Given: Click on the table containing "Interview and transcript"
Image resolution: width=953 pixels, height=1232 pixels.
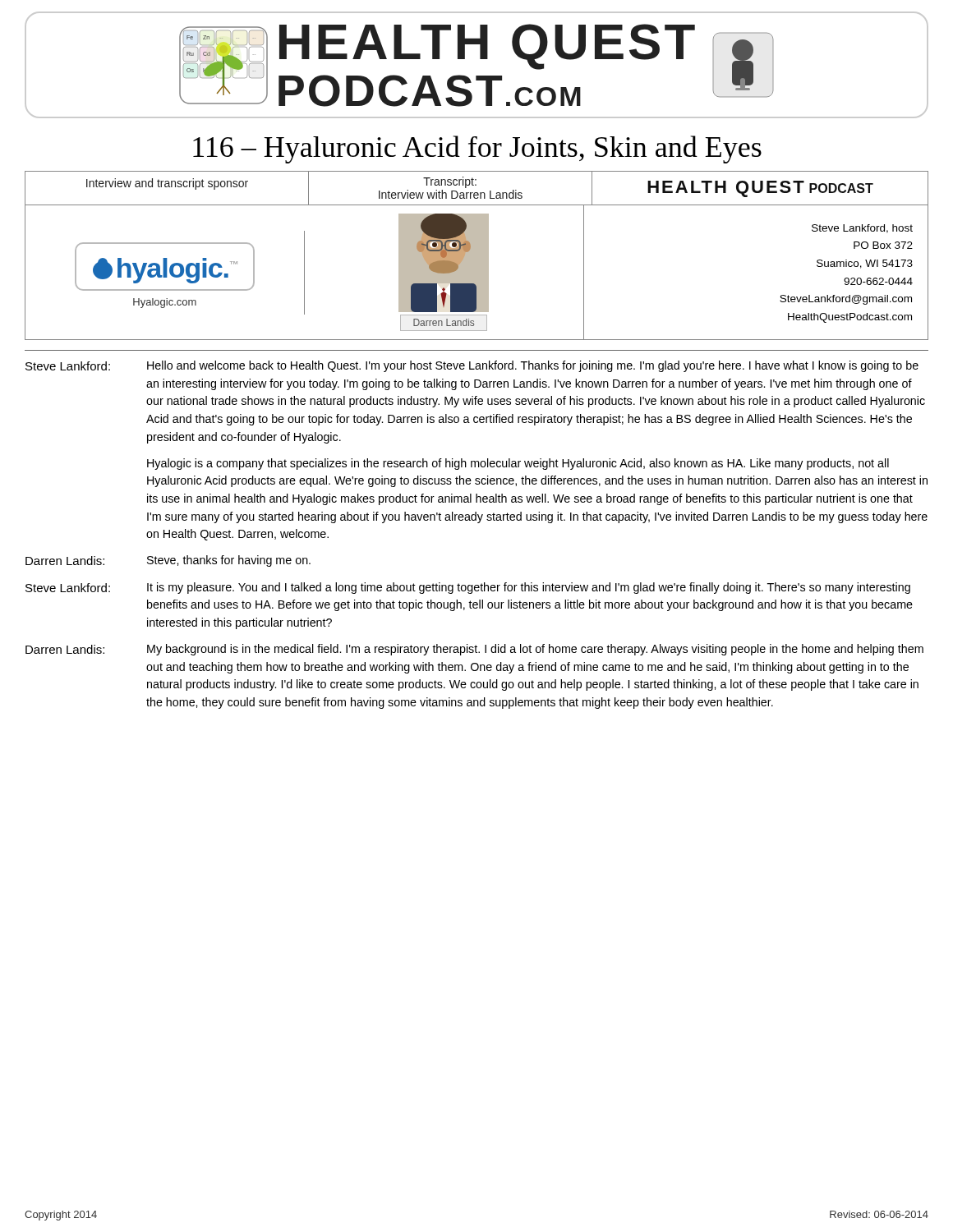Looking at the screenshot, I should coord(476,255).
